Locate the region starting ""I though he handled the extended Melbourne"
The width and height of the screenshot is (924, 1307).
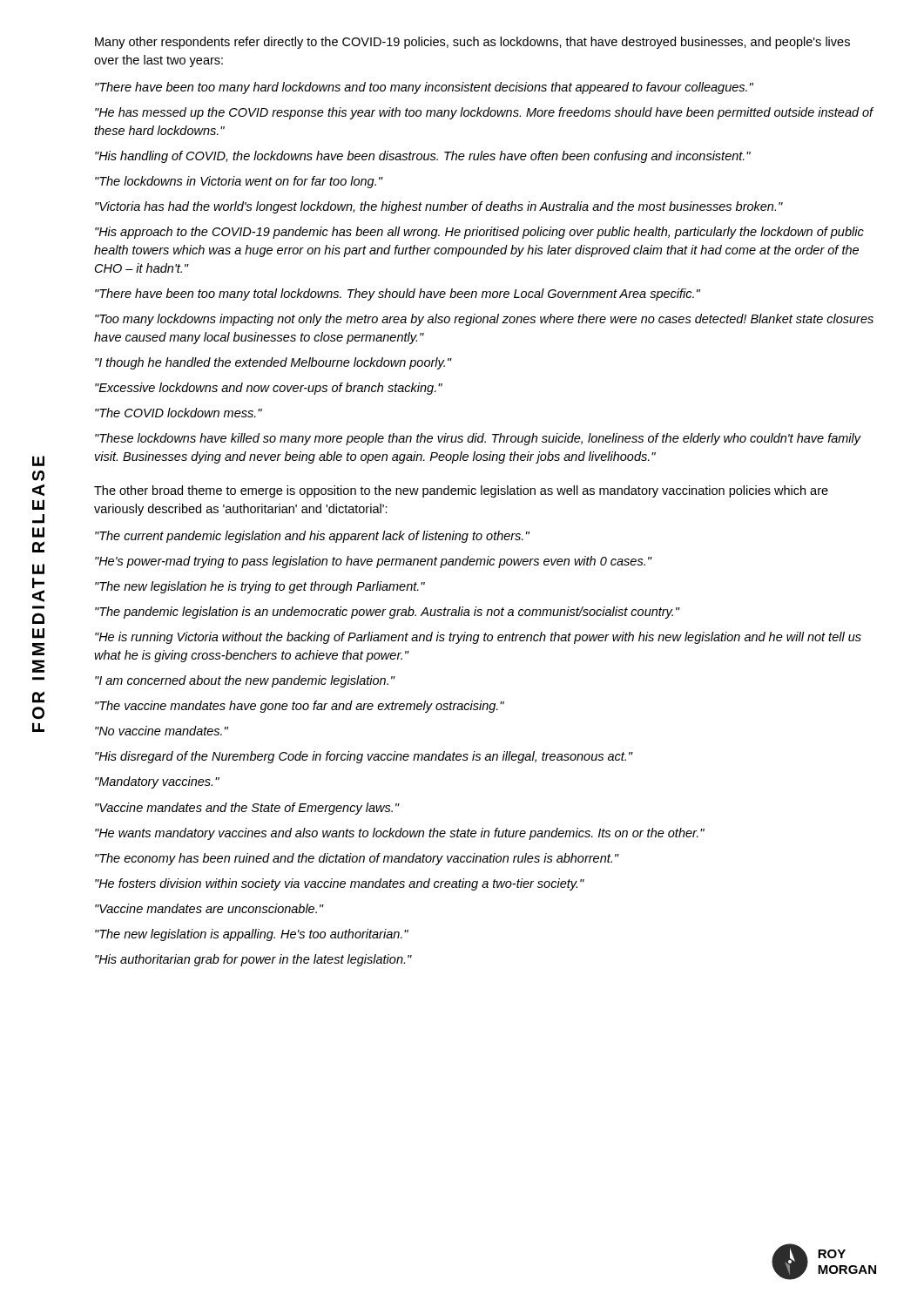click(273, 363)
